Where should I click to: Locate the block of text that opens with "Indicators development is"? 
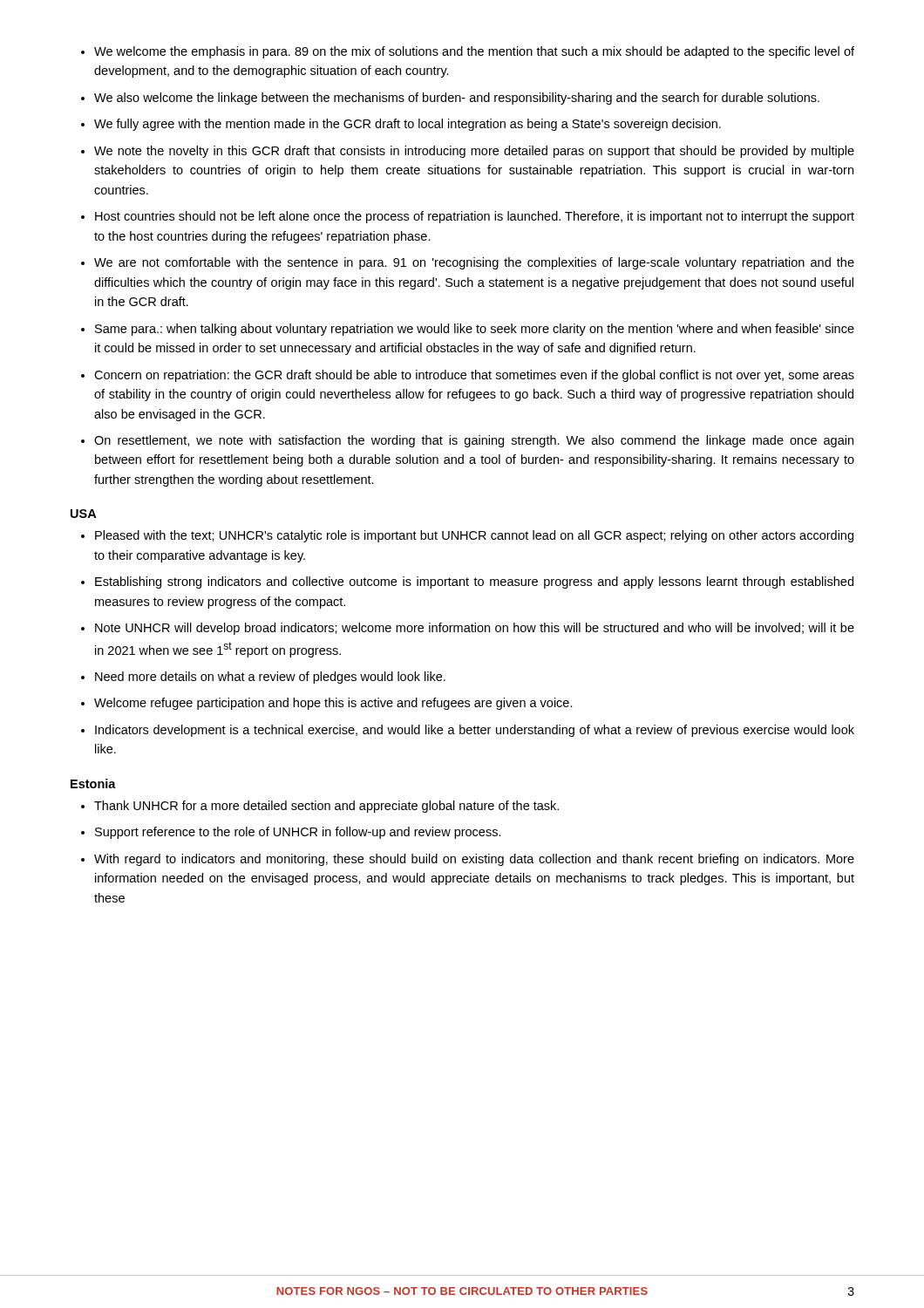[x=474, y=740]
